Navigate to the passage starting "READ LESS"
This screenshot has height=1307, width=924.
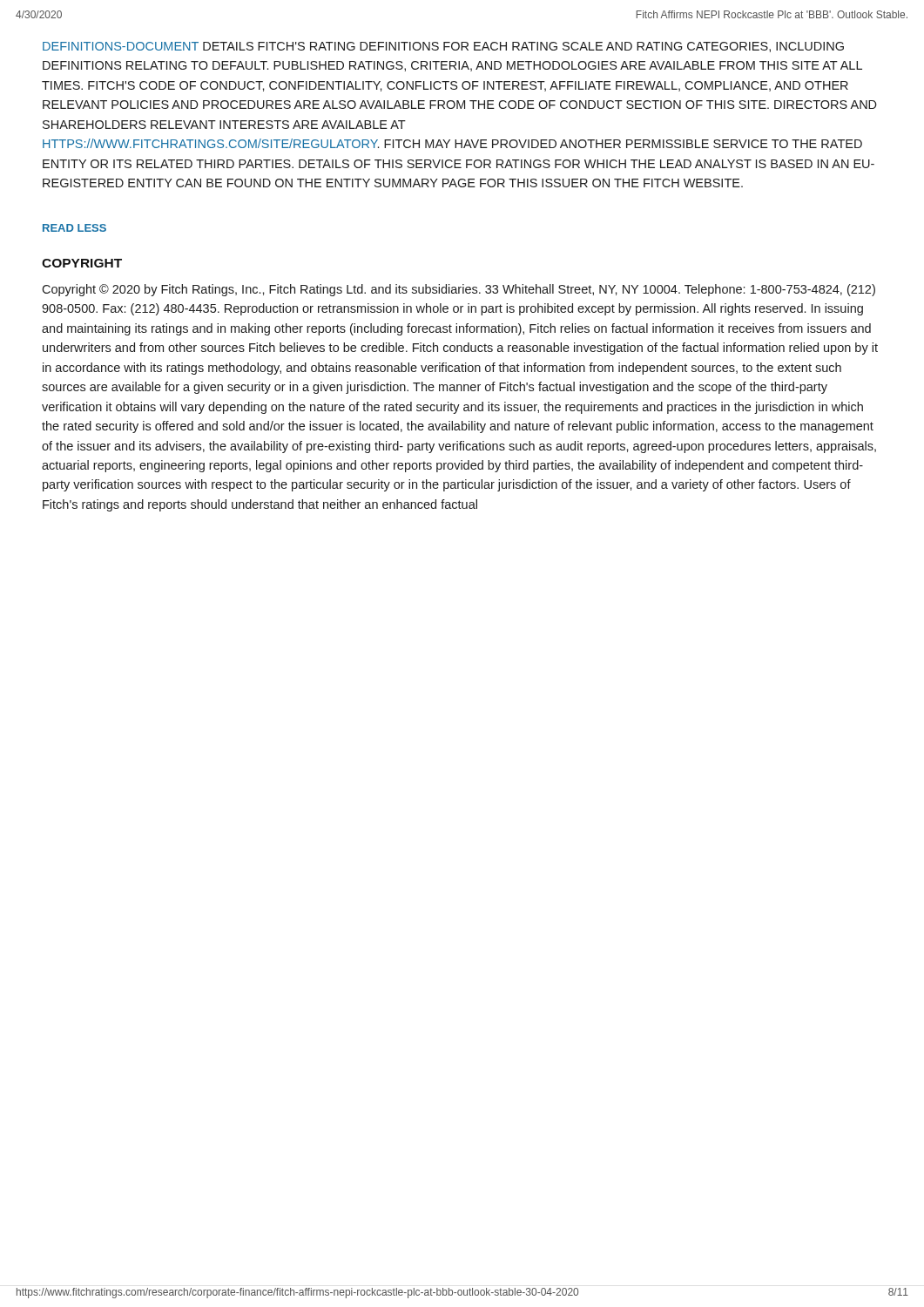click(74, 228)
